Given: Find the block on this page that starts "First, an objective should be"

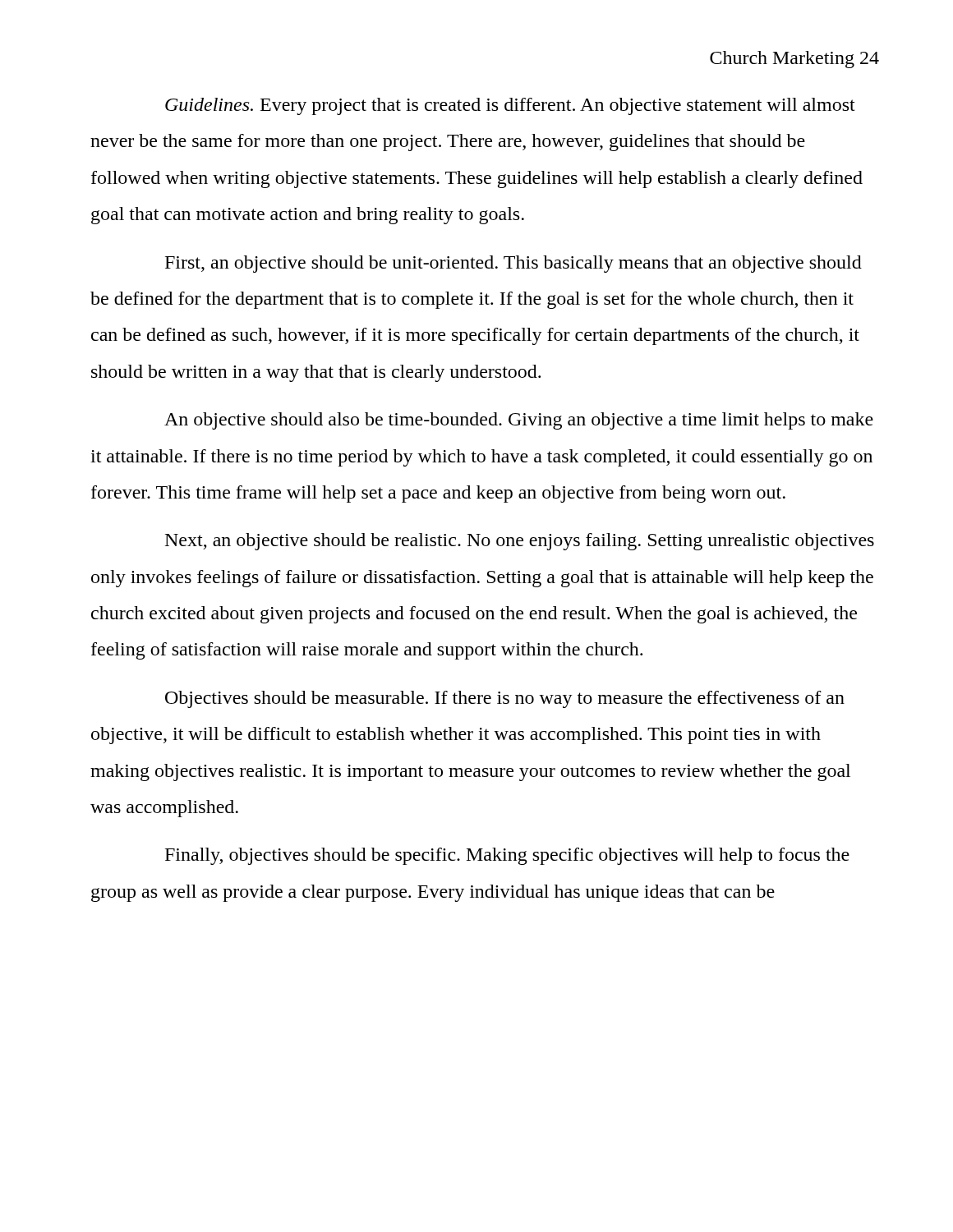Looking at the screenshot, I should coord(513,264).
